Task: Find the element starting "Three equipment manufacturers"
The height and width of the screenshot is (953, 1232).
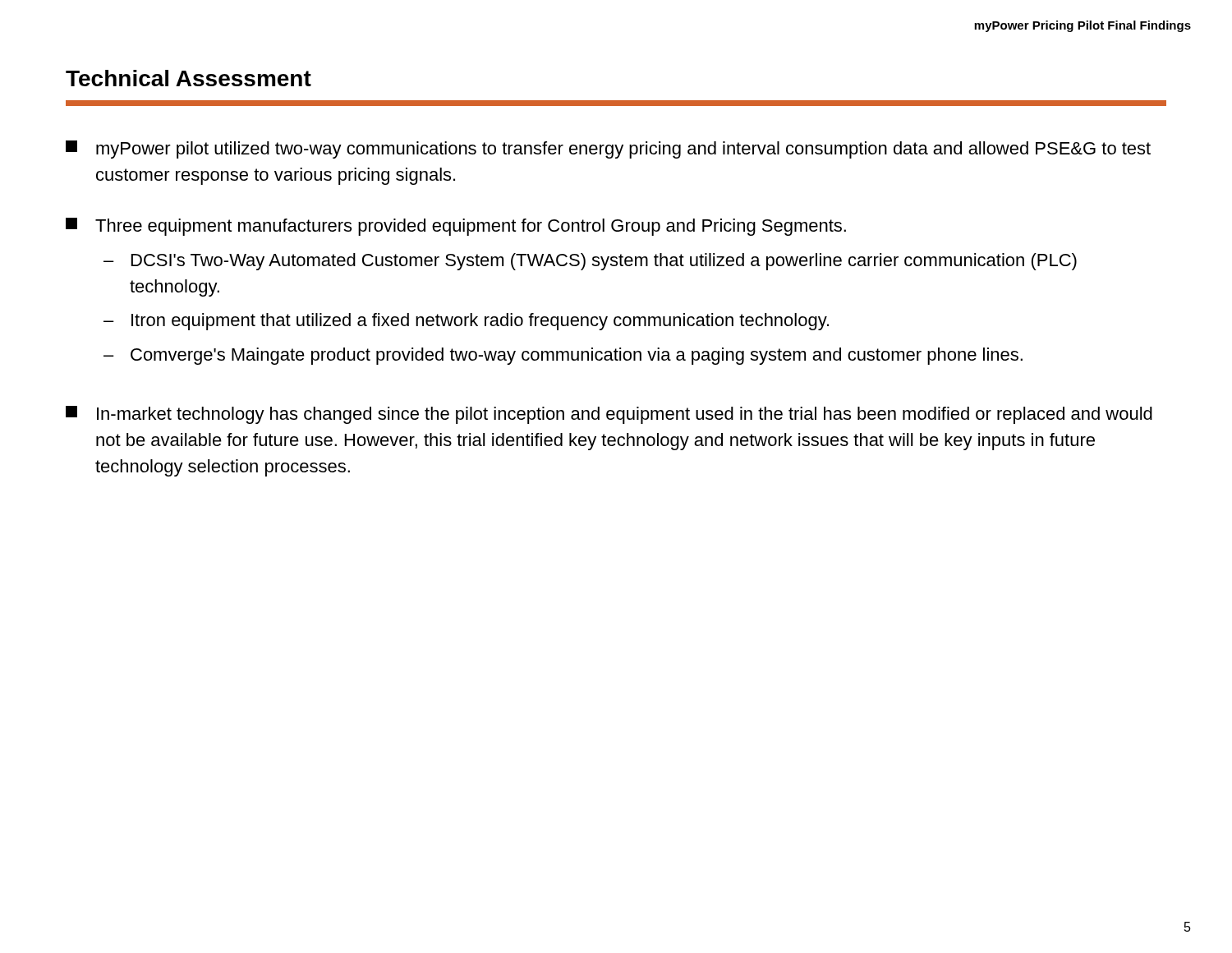Action: point(456,227)
